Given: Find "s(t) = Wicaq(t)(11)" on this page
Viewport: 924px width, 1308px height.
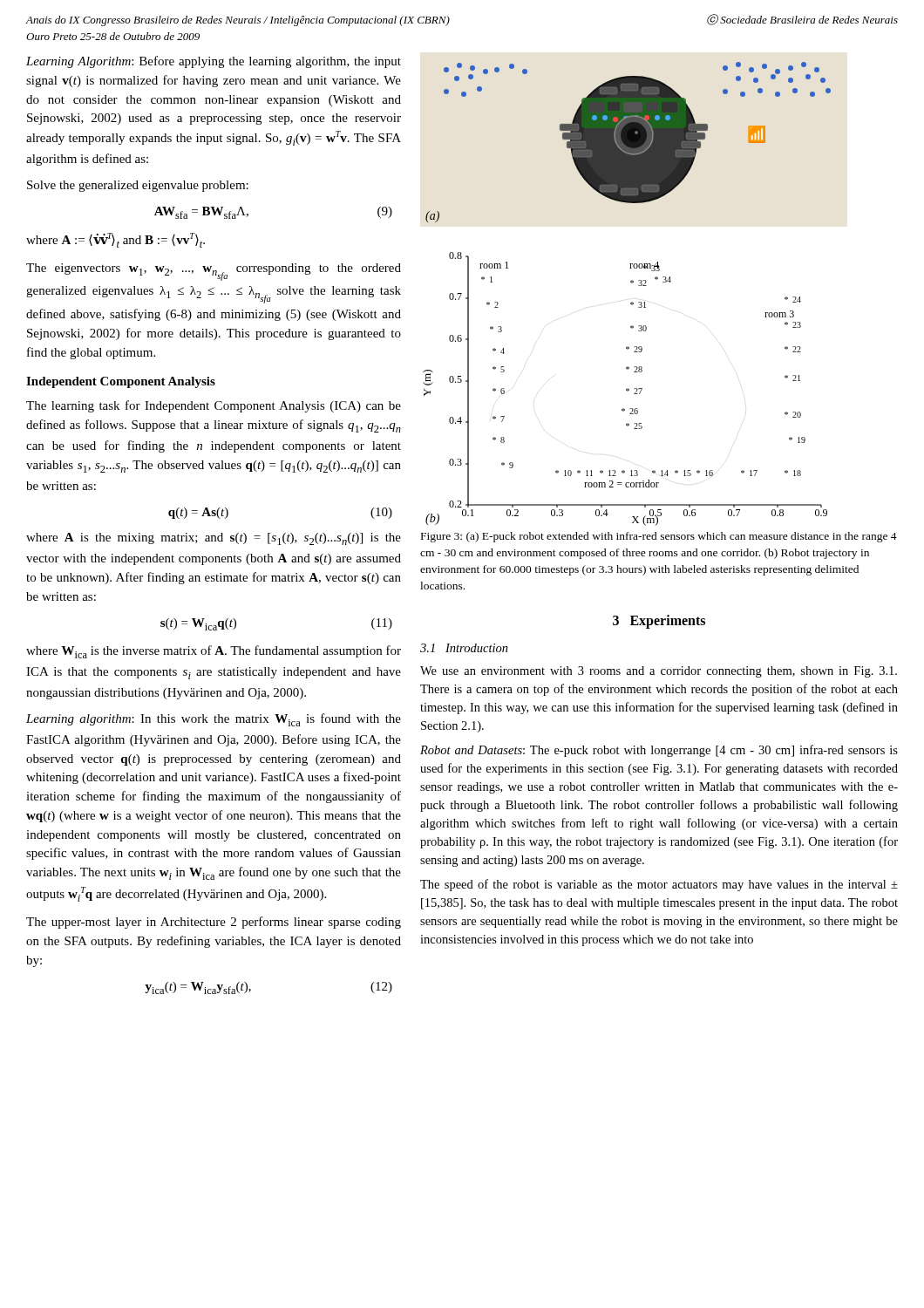Looking at the screenshot, I should pyautogui.click(x=205, y=626).
